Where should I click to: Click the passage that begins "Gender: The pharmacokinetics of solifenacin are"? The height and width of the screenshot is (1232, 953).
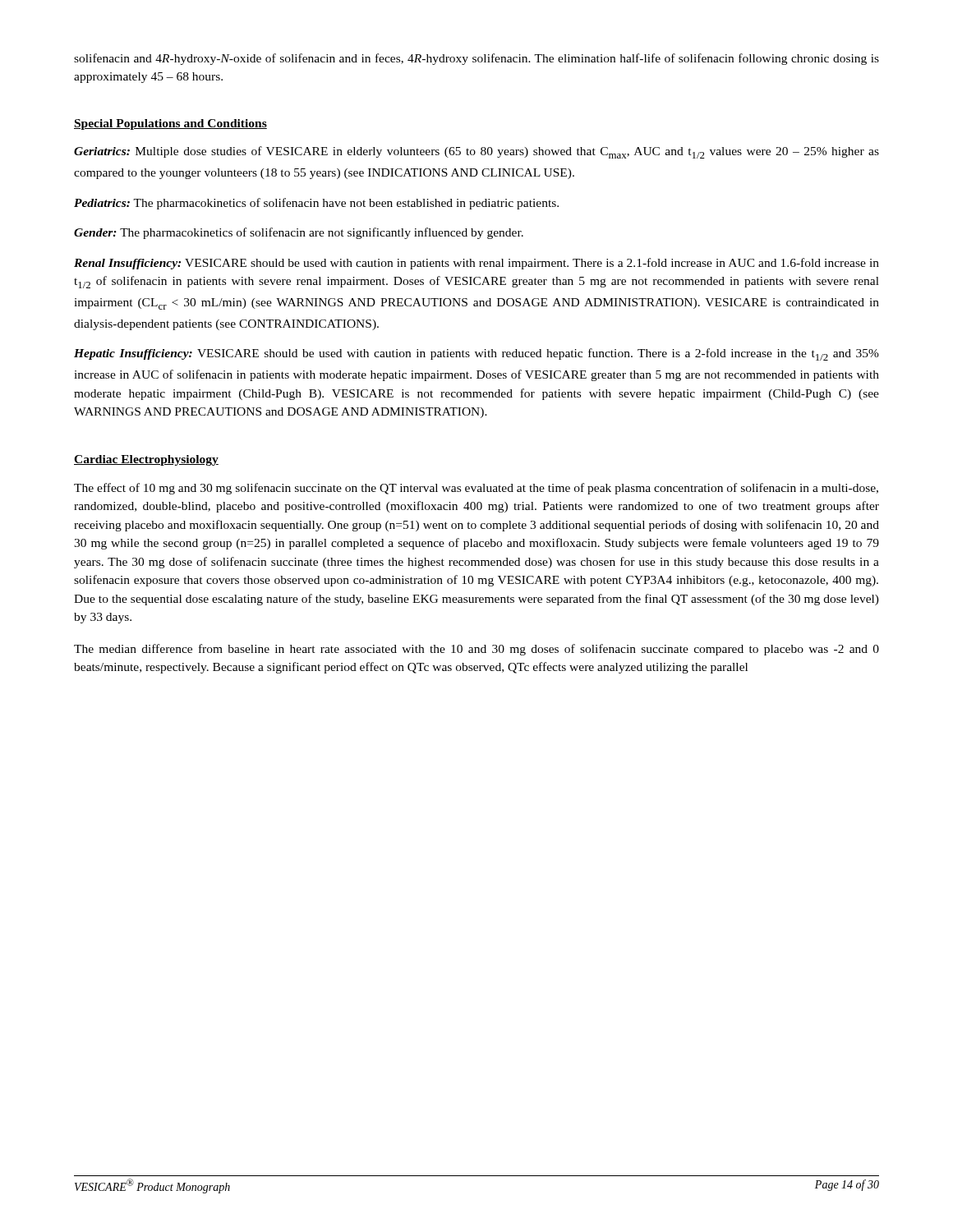(x=299, y=232)
